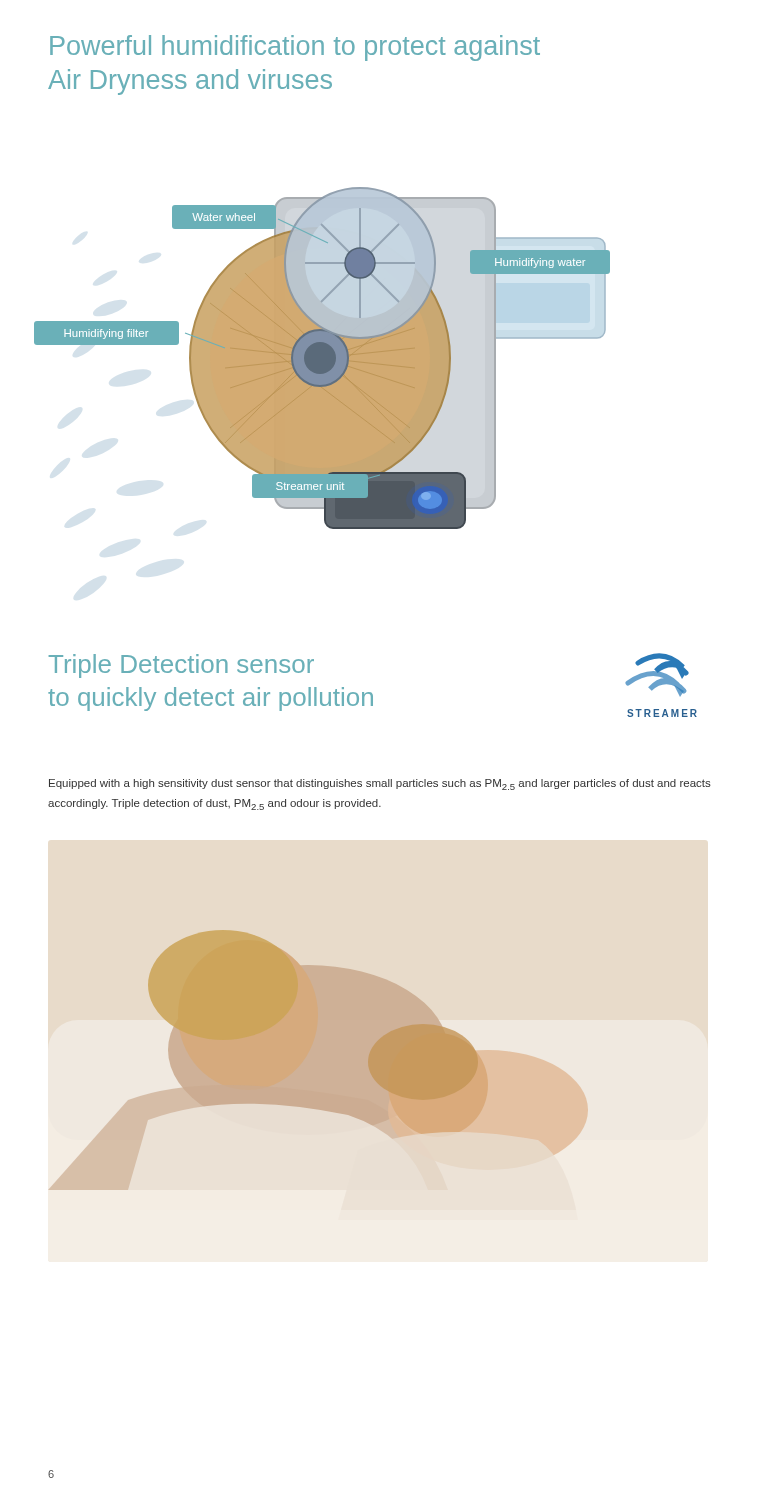Screen dimensions: 1500x758
Task: Find the photo
Action: tap(378, 1051)
